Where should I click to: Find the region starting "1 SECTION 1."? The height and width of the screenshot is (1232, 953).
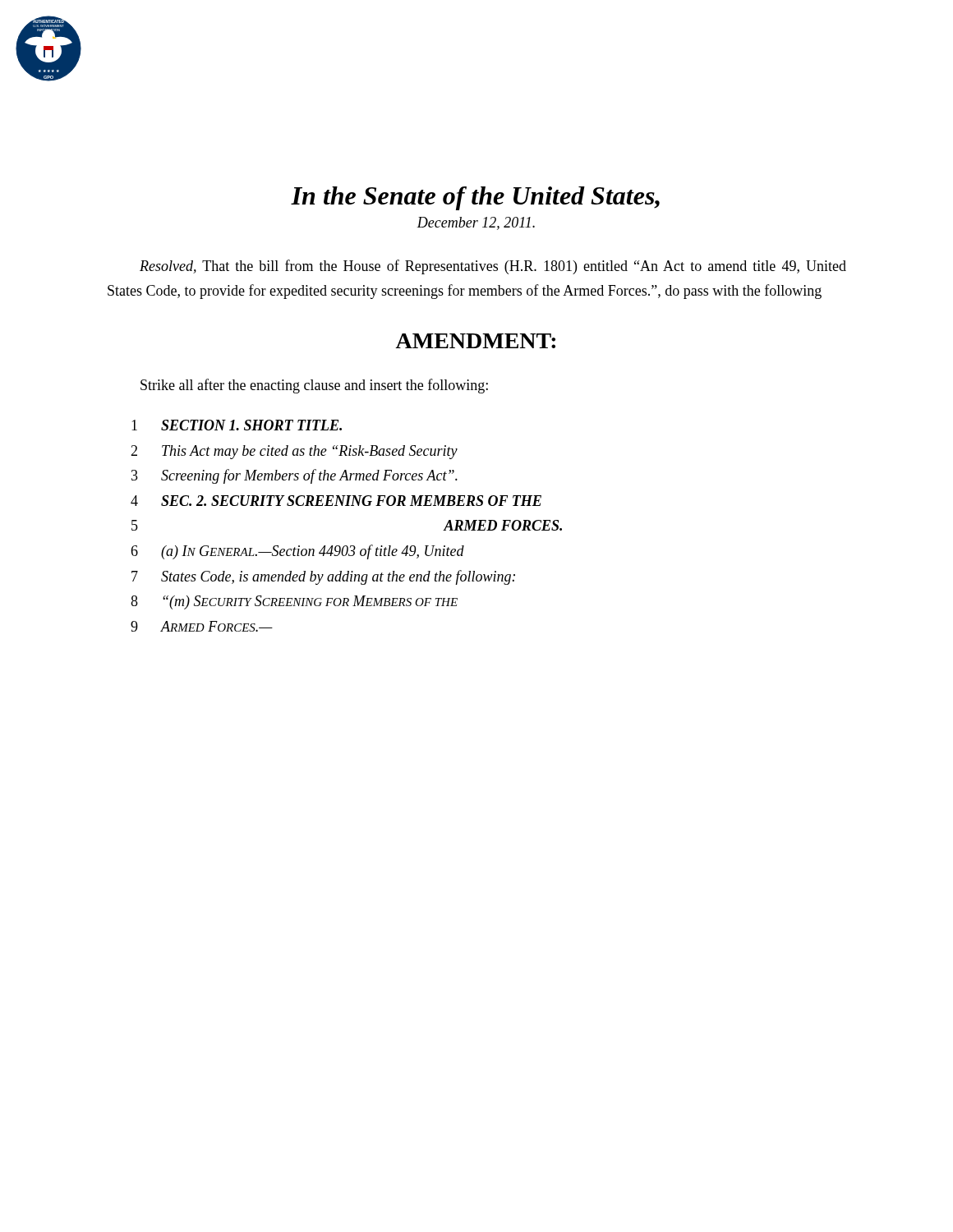[237, 425]
